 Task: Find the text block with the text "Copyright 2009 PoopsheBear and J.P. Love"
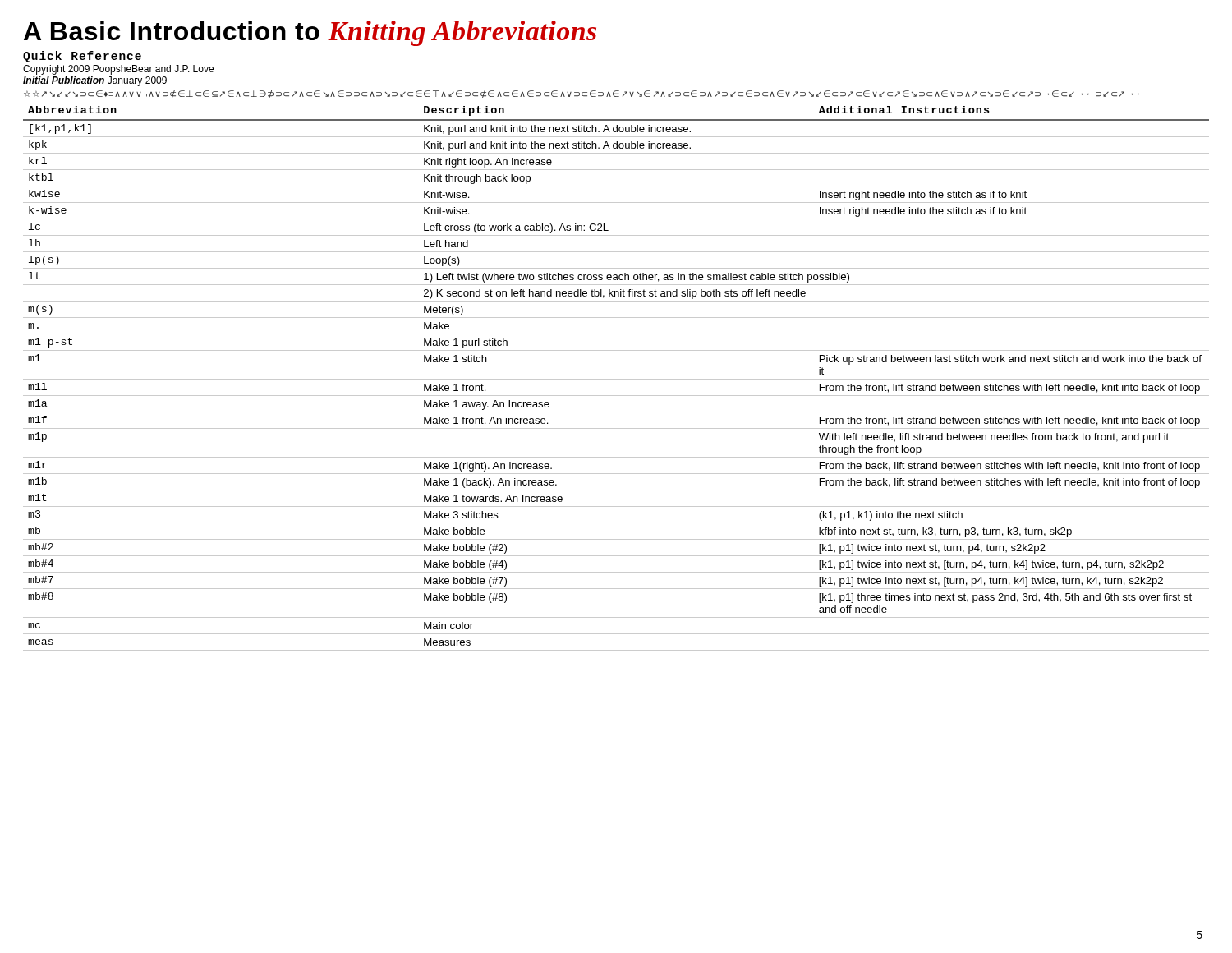click(x=118, y=70)
